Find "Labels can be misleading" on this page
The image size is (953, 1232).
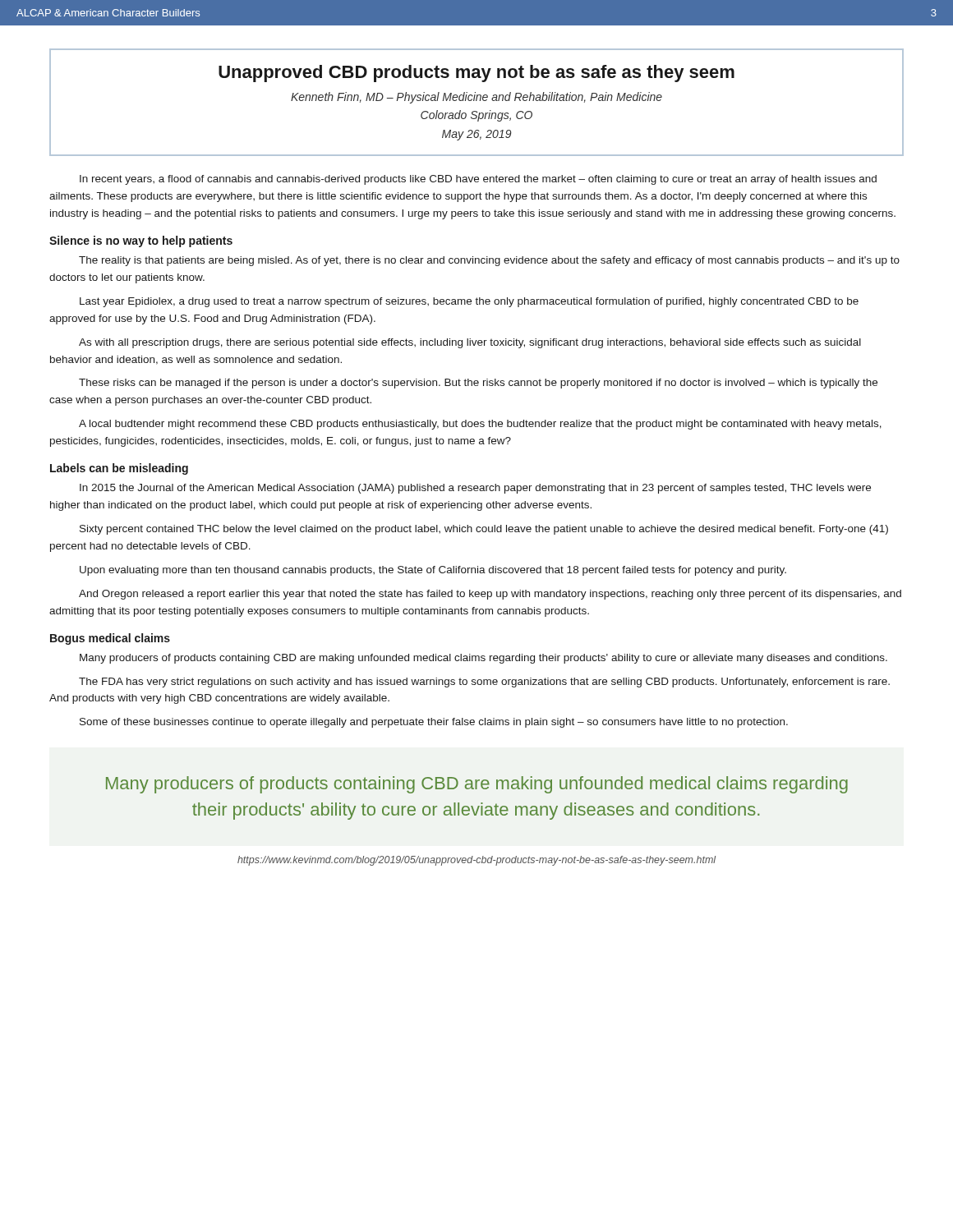(119, 469)
